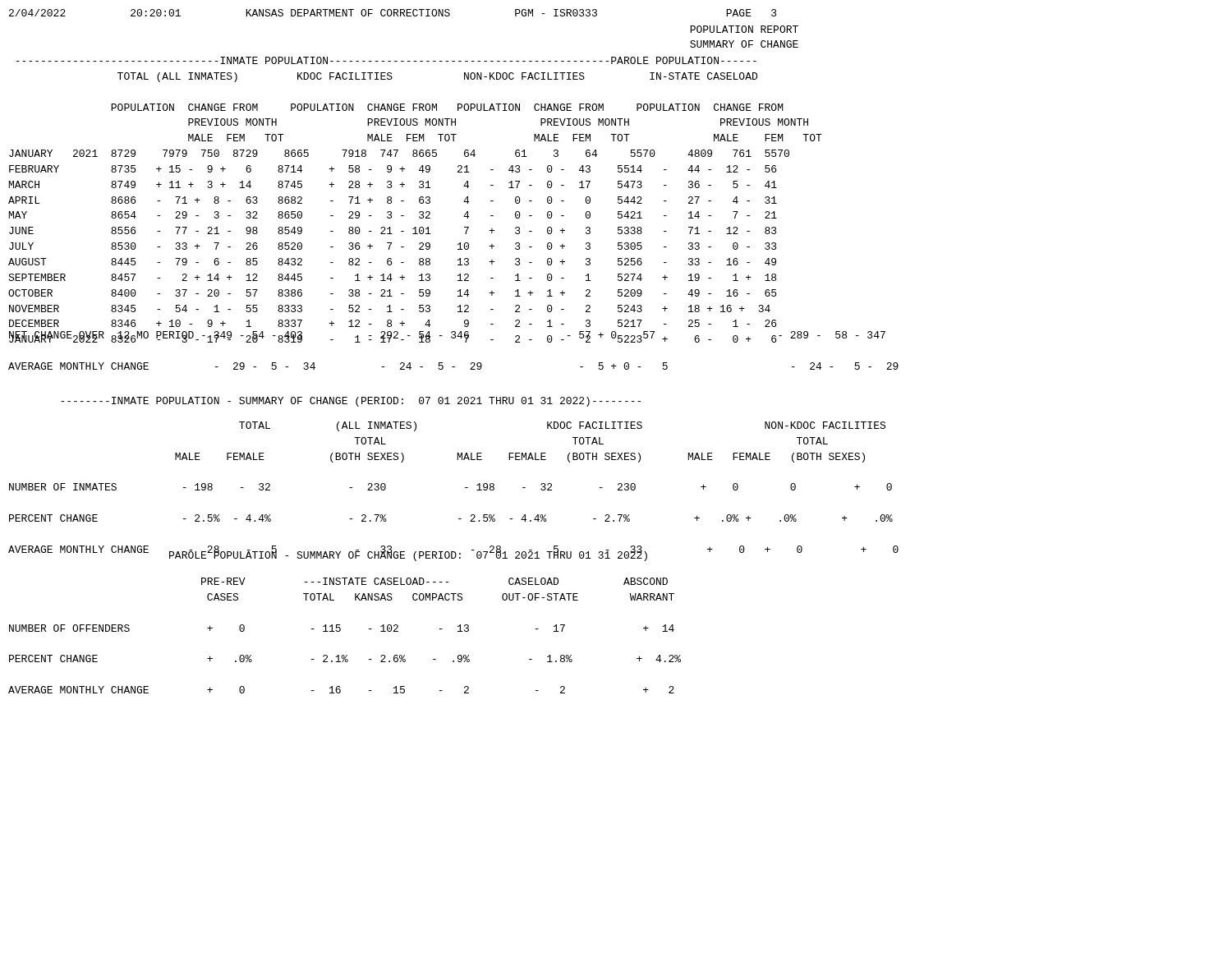Image resolution: width=1232 pixels, height=953 pixels.
Task: Point to the text block starting "--------INMATE POPULATION -"
Action: [x=616, y=402]
